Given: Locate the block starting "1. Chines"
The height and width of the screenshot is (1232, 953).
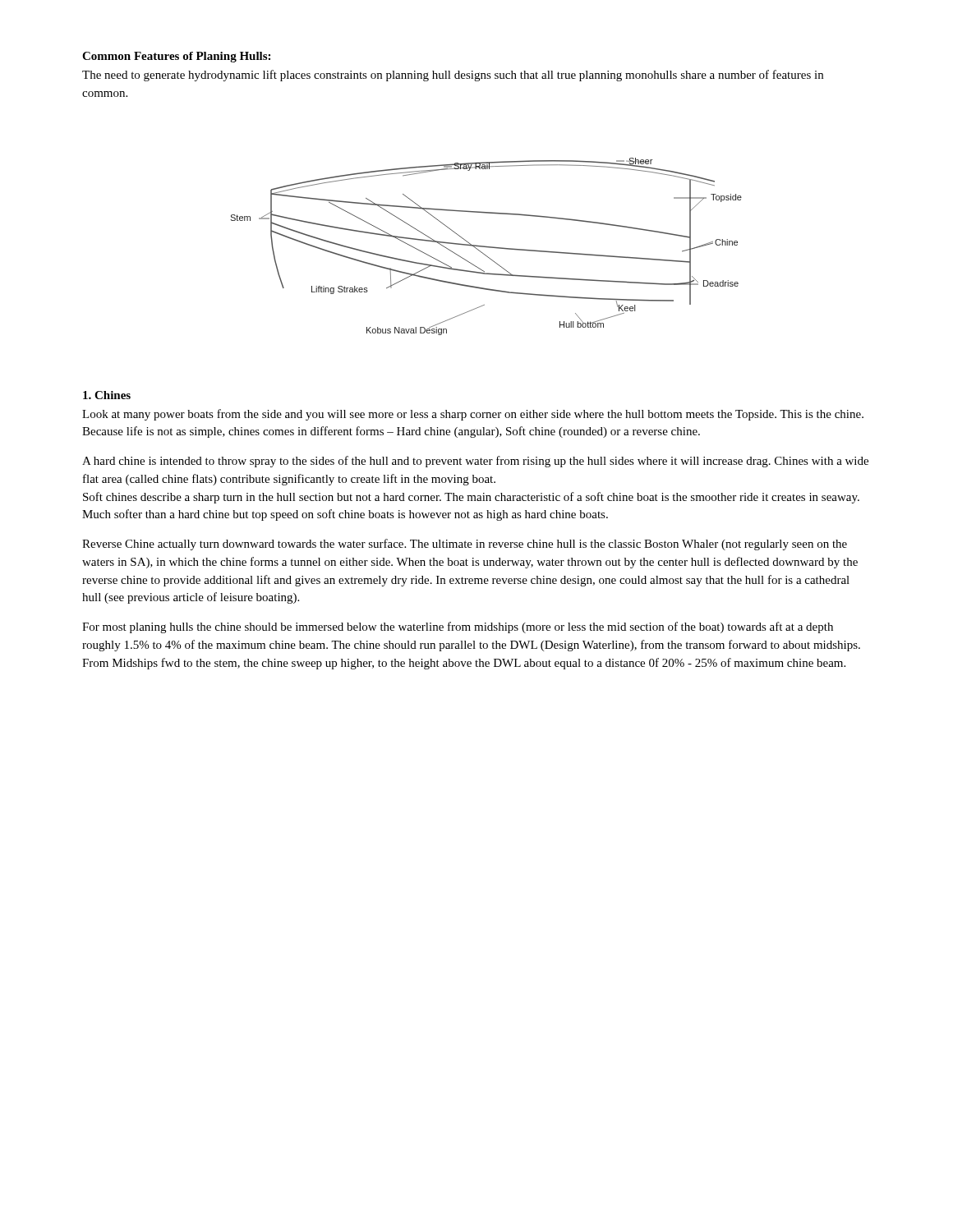Looking at the screenshot, I should tap(106, 395).
